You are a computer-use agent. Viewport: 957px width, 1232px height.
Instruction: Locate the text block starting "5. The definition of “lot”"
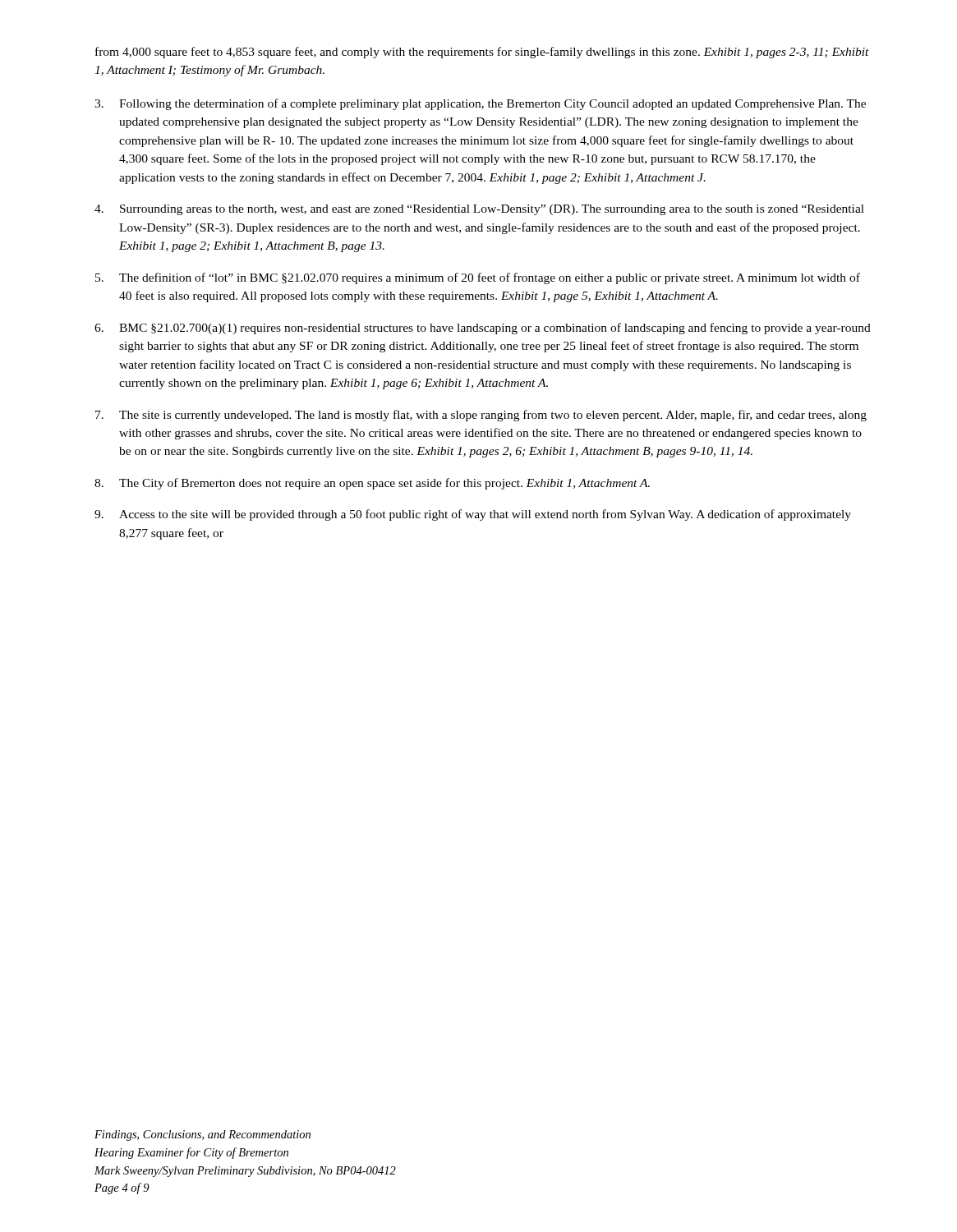click(485, 287)
